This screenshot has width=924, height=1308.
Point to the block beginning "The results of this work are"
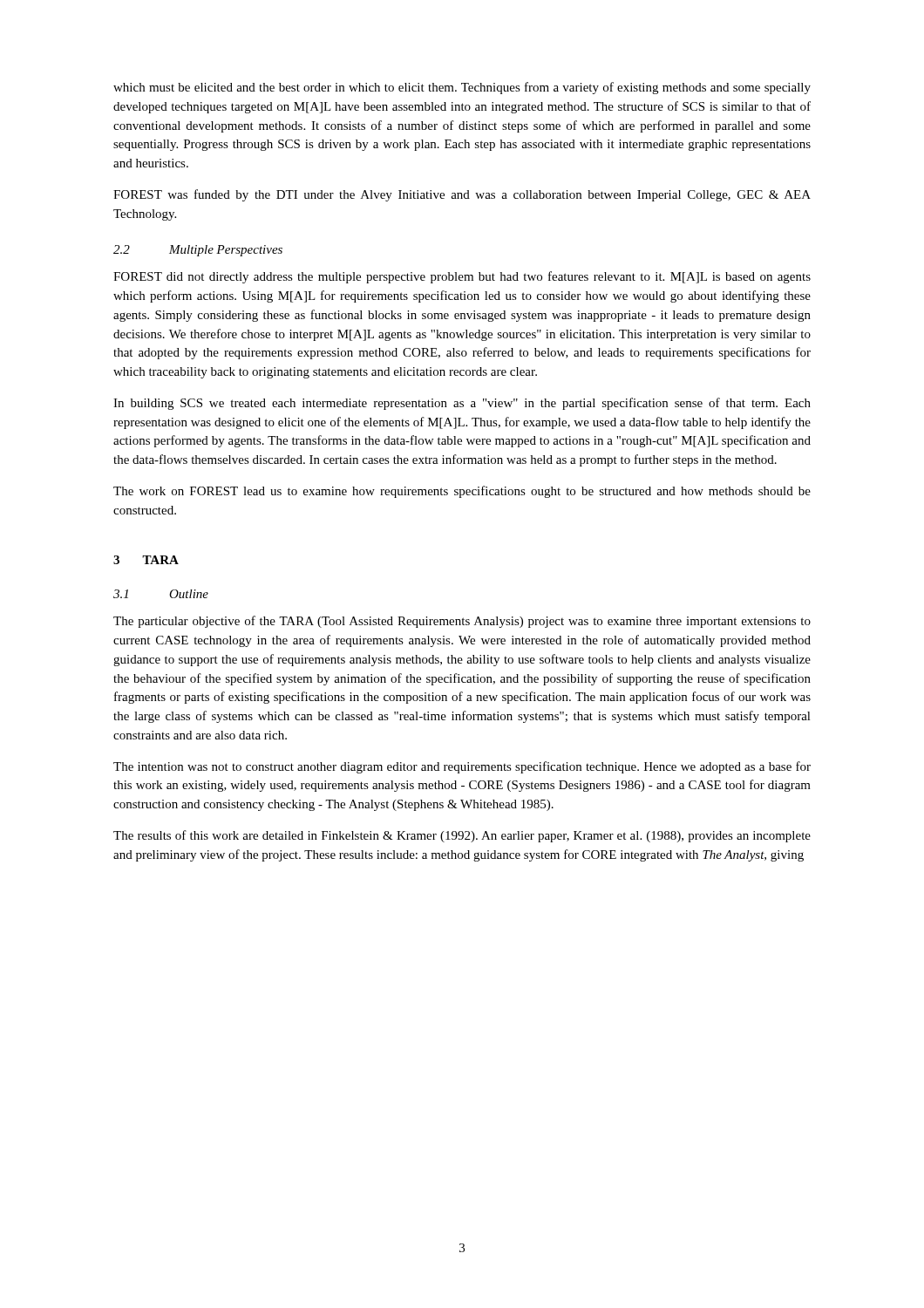[x=462, y=845]
